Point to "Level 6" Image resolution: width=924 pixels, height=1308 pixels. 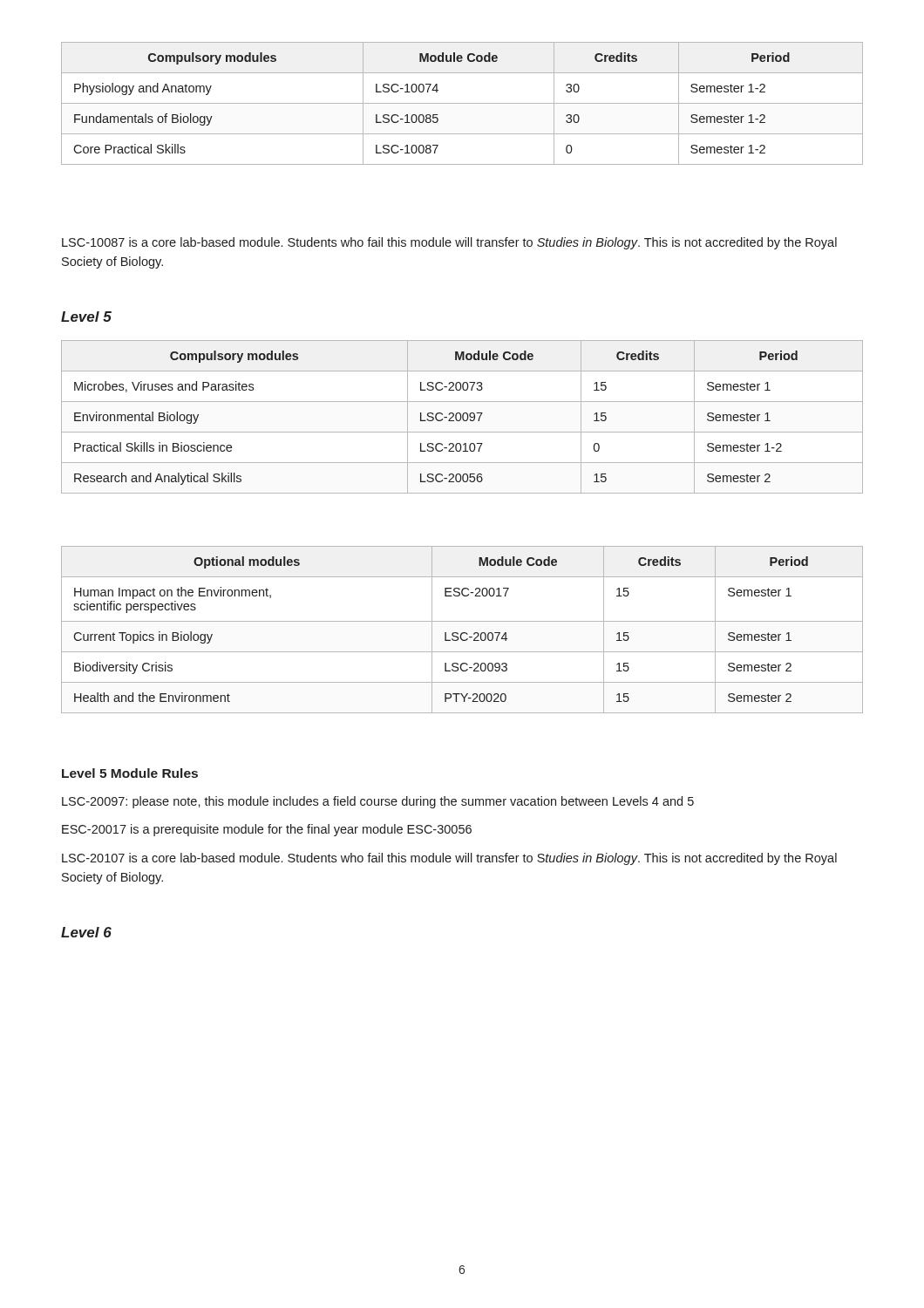[86, 932]
